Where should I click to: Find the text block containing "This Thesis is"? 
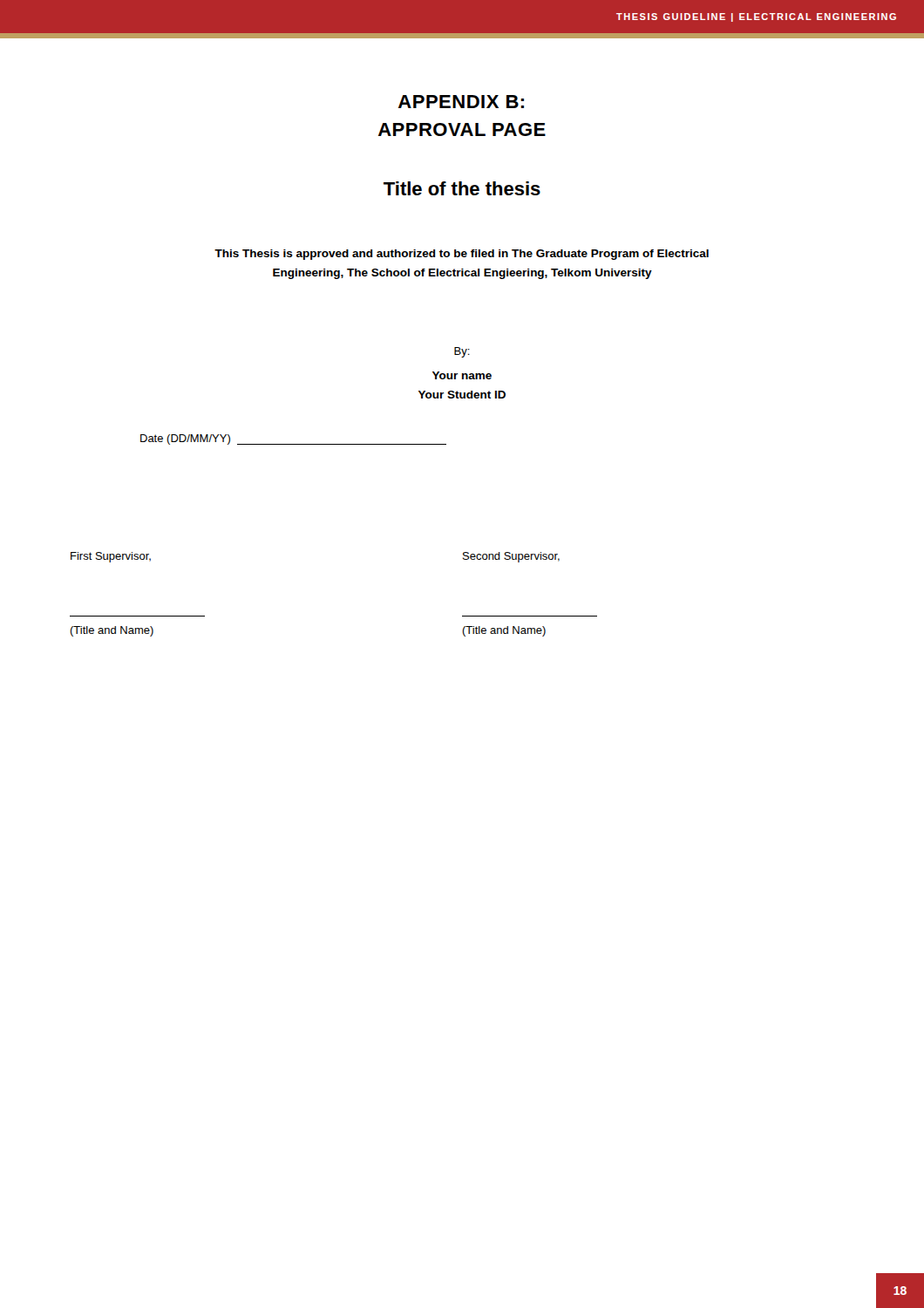462,263
